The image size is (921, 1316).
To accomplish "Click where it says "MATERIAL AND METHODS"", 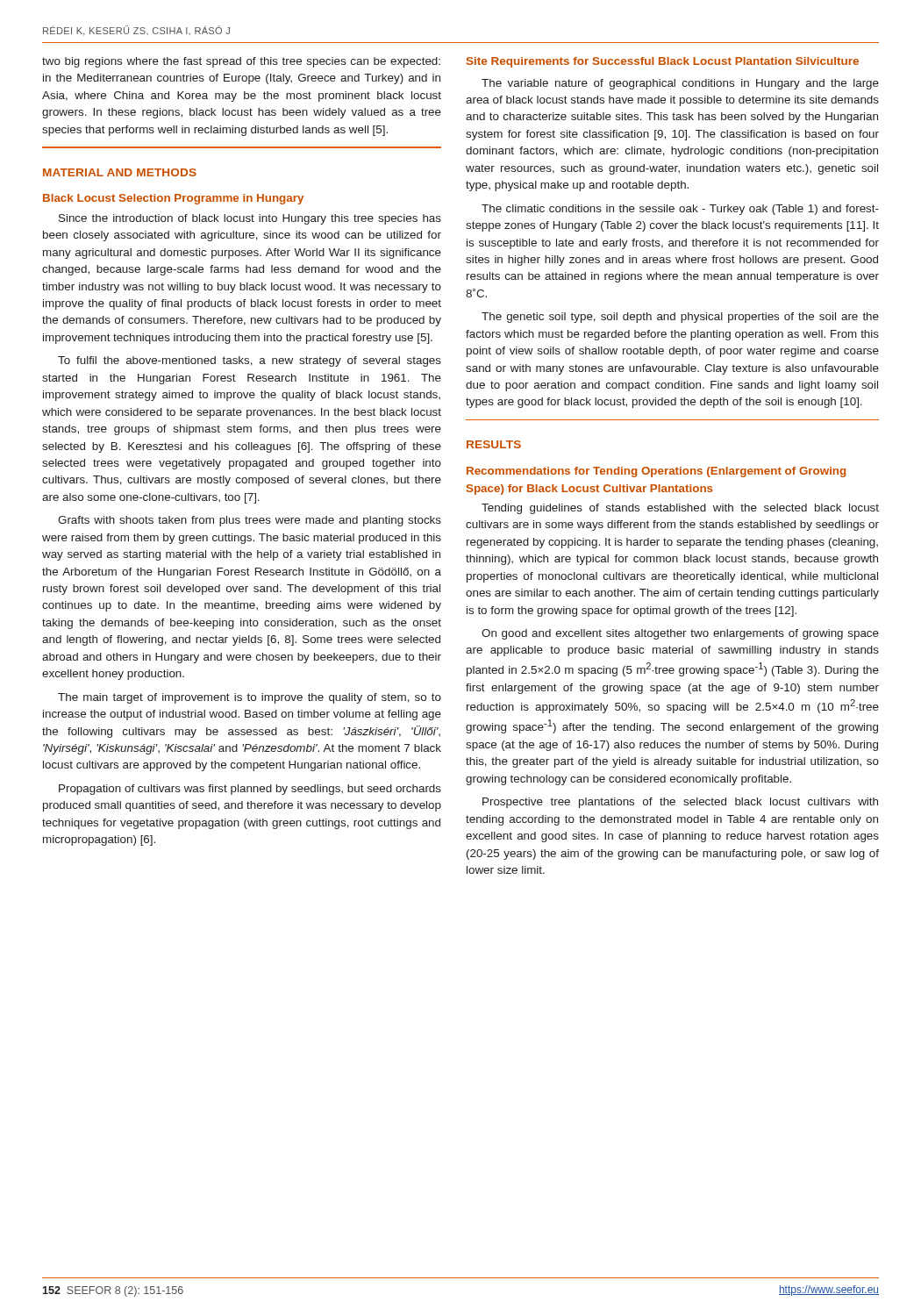I will (119, 172).
